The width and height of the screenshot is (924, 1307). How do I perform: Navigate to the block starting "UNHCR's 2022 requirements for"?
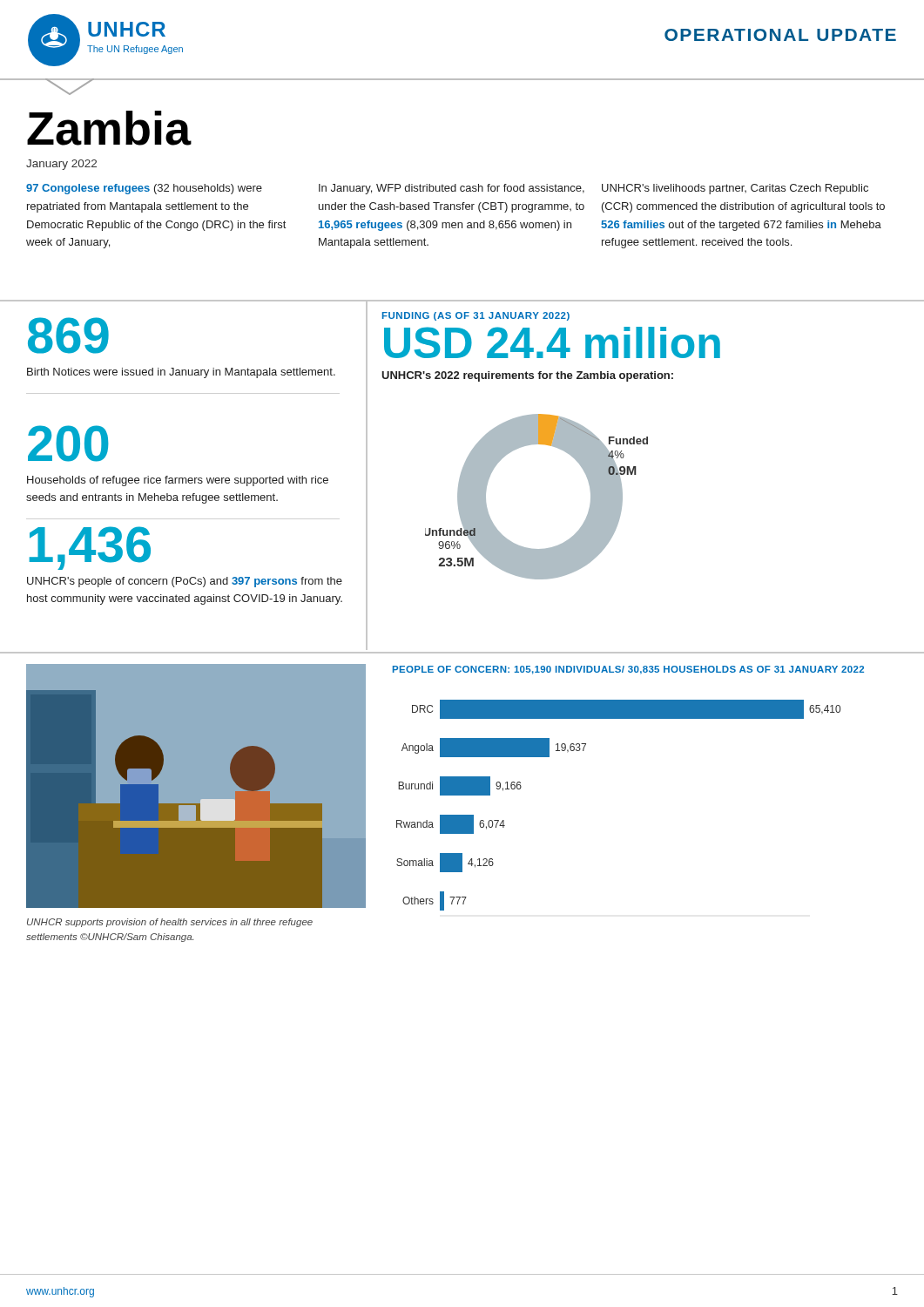pos(528,375)
